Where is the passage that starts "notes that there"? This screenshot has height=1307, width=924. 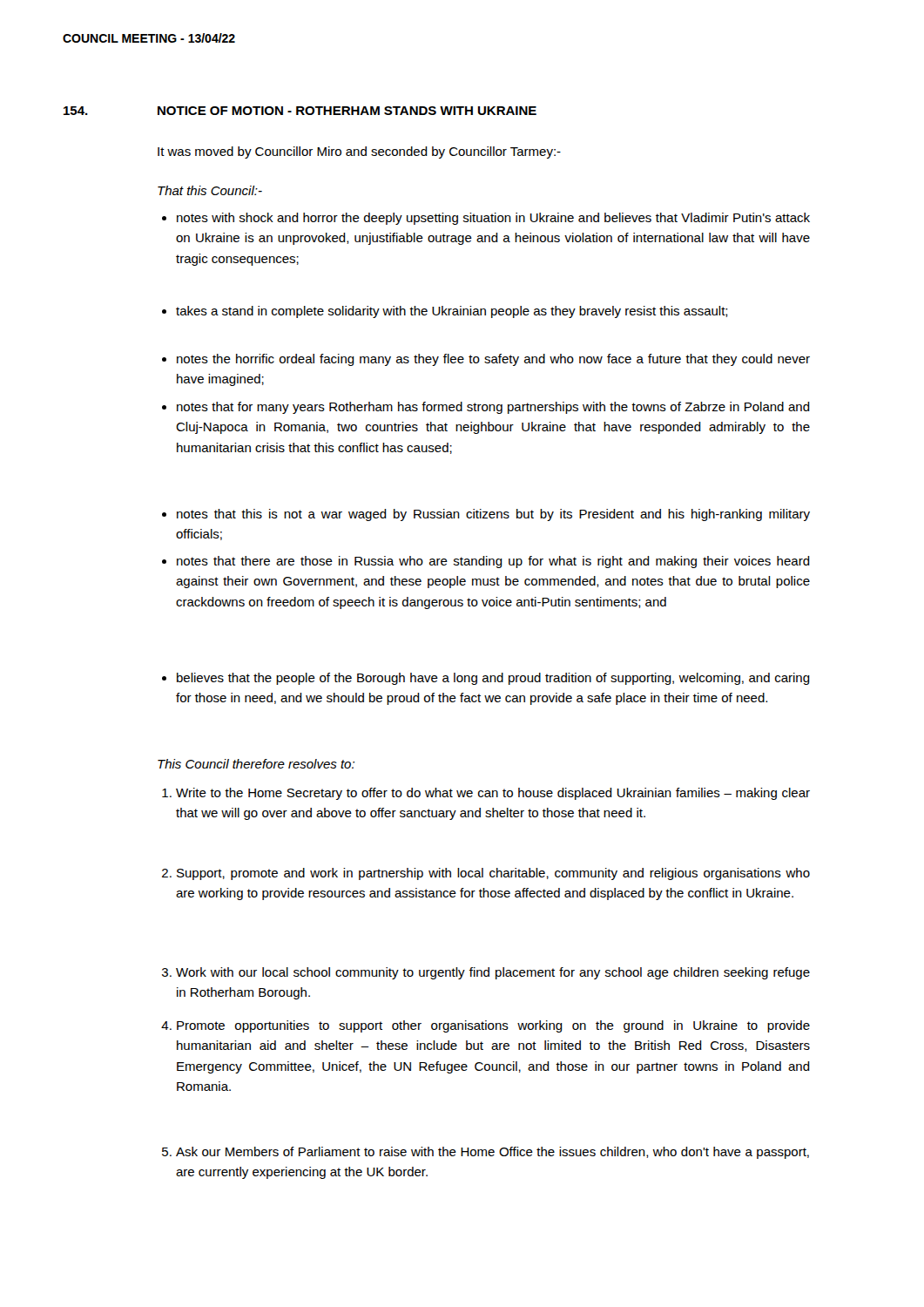(483, 581)
